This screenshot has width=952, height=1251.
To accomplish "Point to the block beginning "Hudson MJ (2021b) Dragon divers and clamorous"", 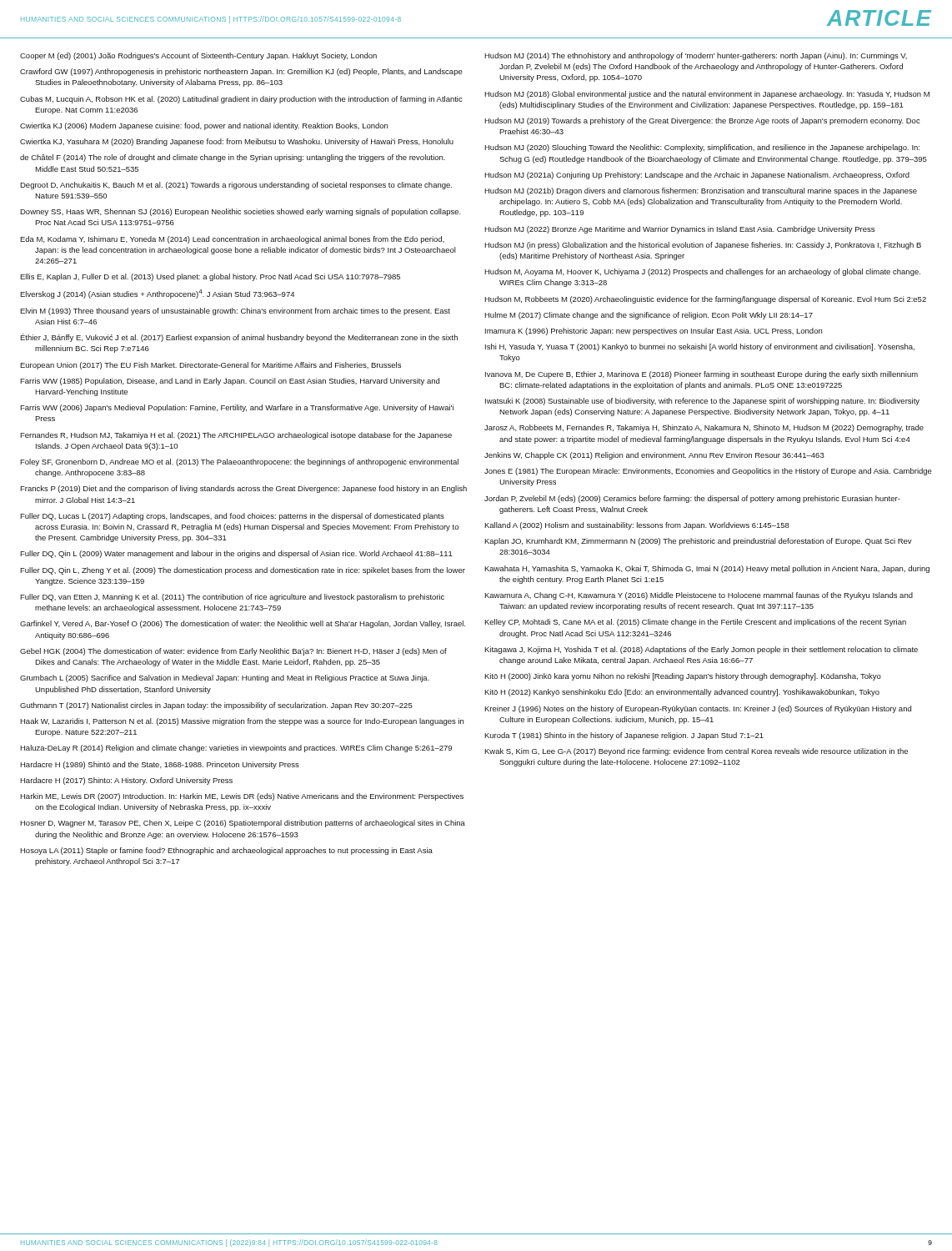I will click(x=701, y=202).
